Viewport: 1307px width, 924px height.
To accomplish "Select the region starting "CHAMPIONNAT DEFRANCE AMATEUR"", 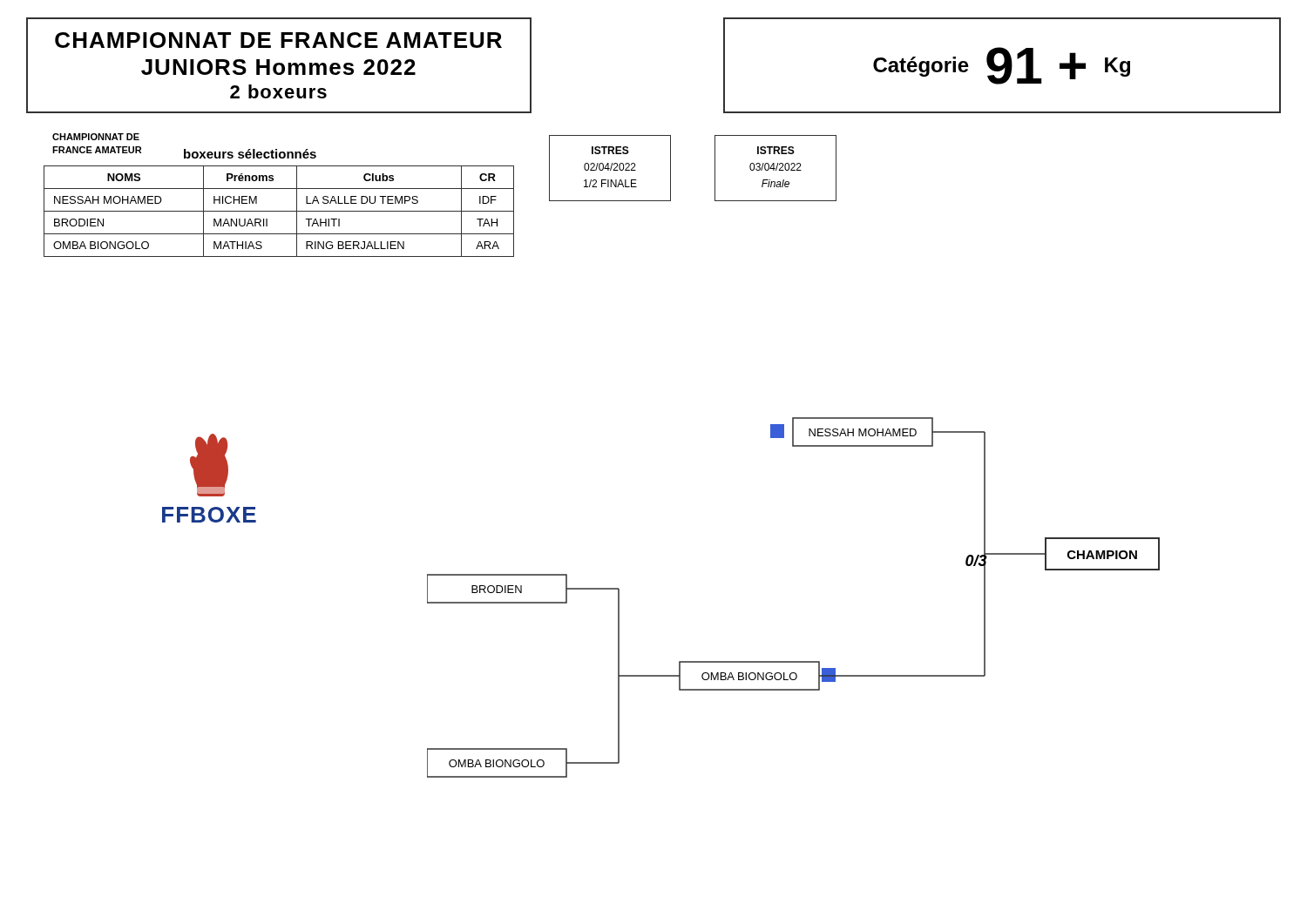I will 97,143.
